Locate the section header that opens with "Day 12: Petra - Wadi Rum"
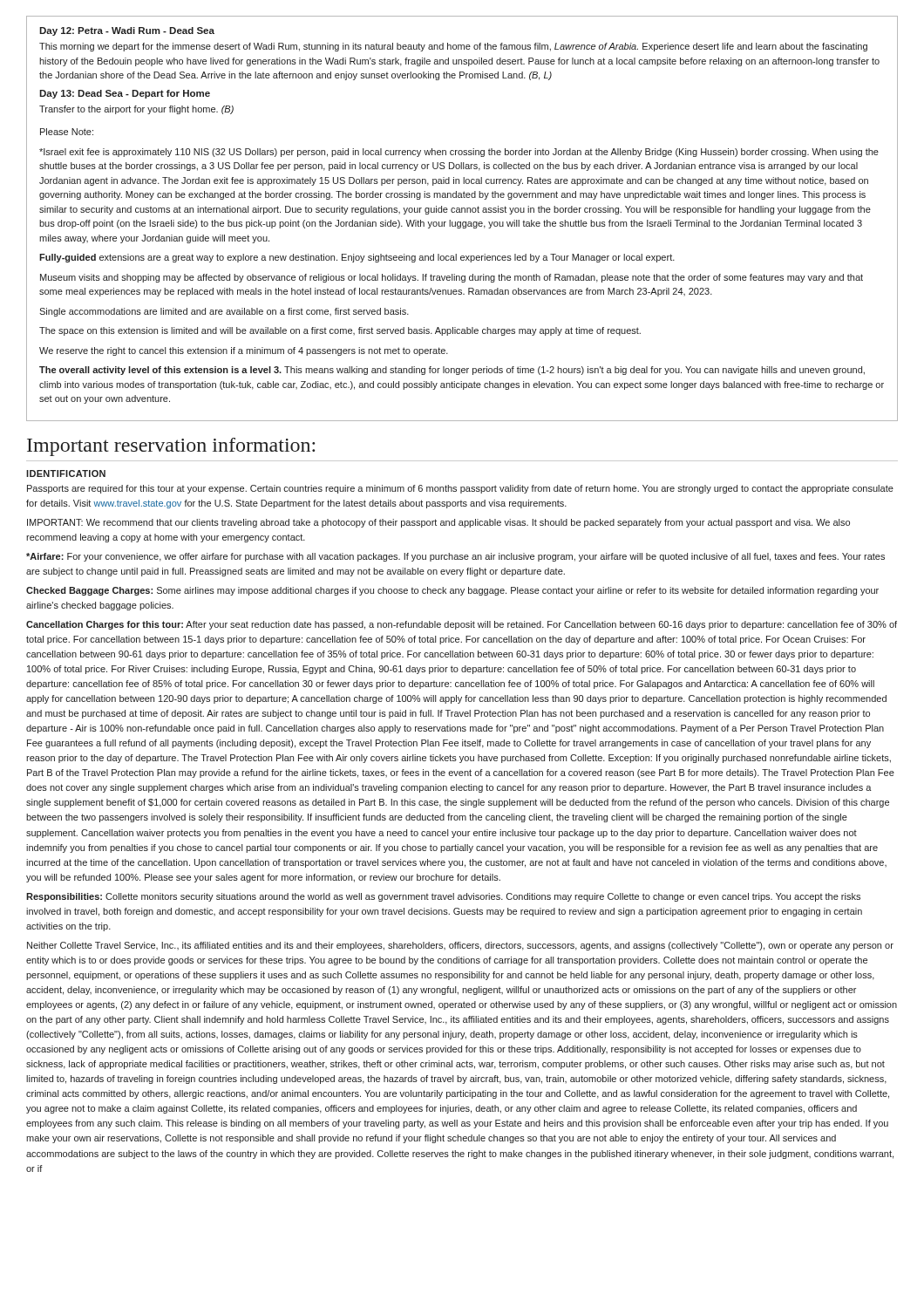924x1308 pixels. pos(127,30)
